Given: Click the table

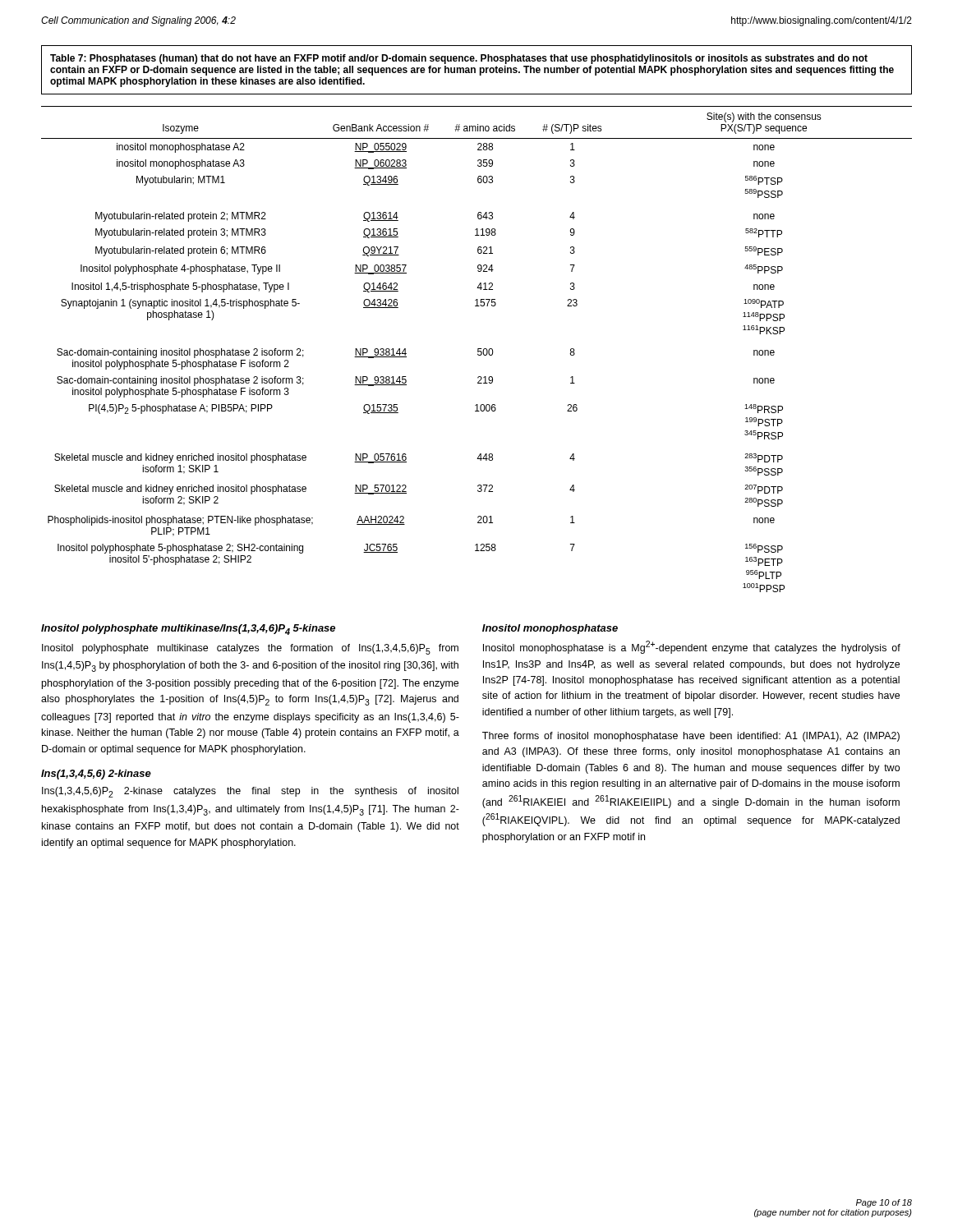Looking at the screenshot, I should [x=476, y=352].
